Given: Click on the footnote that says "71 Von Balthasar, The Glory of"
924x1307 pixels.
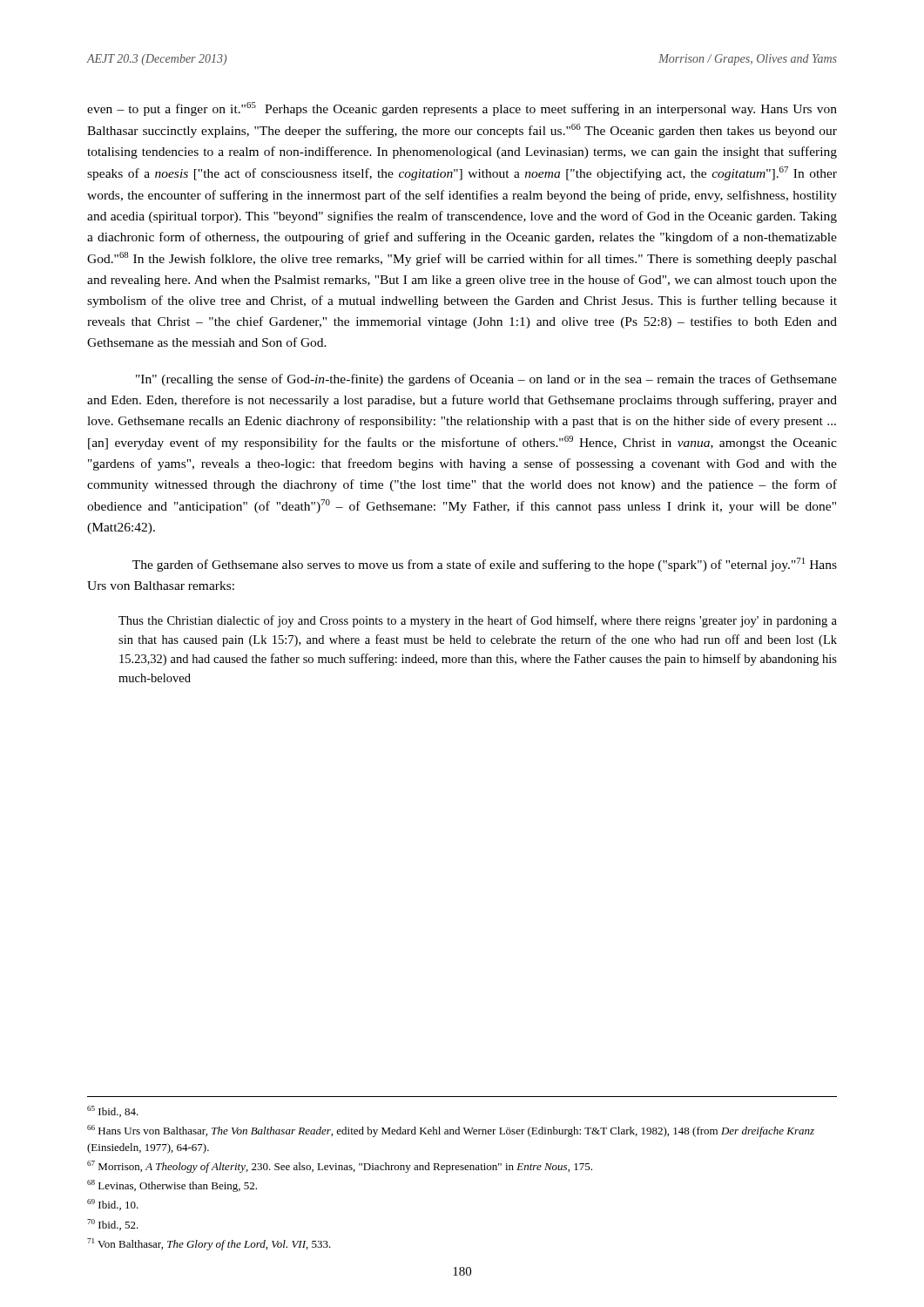Looking at the screenshot, I should click(x=209, y=1243).
